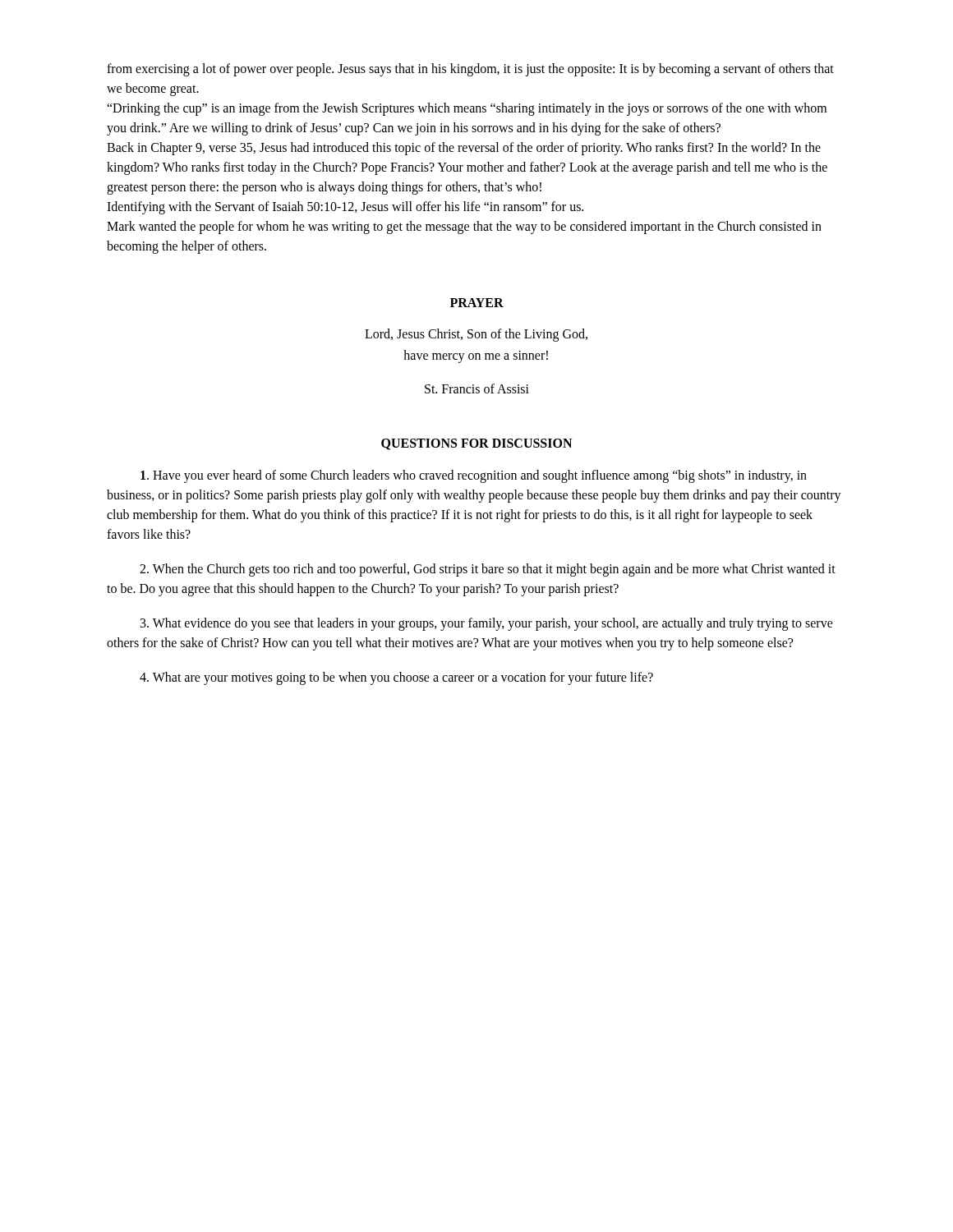Point to the block beginning "2. When the Church"
This screenshot has height=1232, width=953.
(476, 579)
